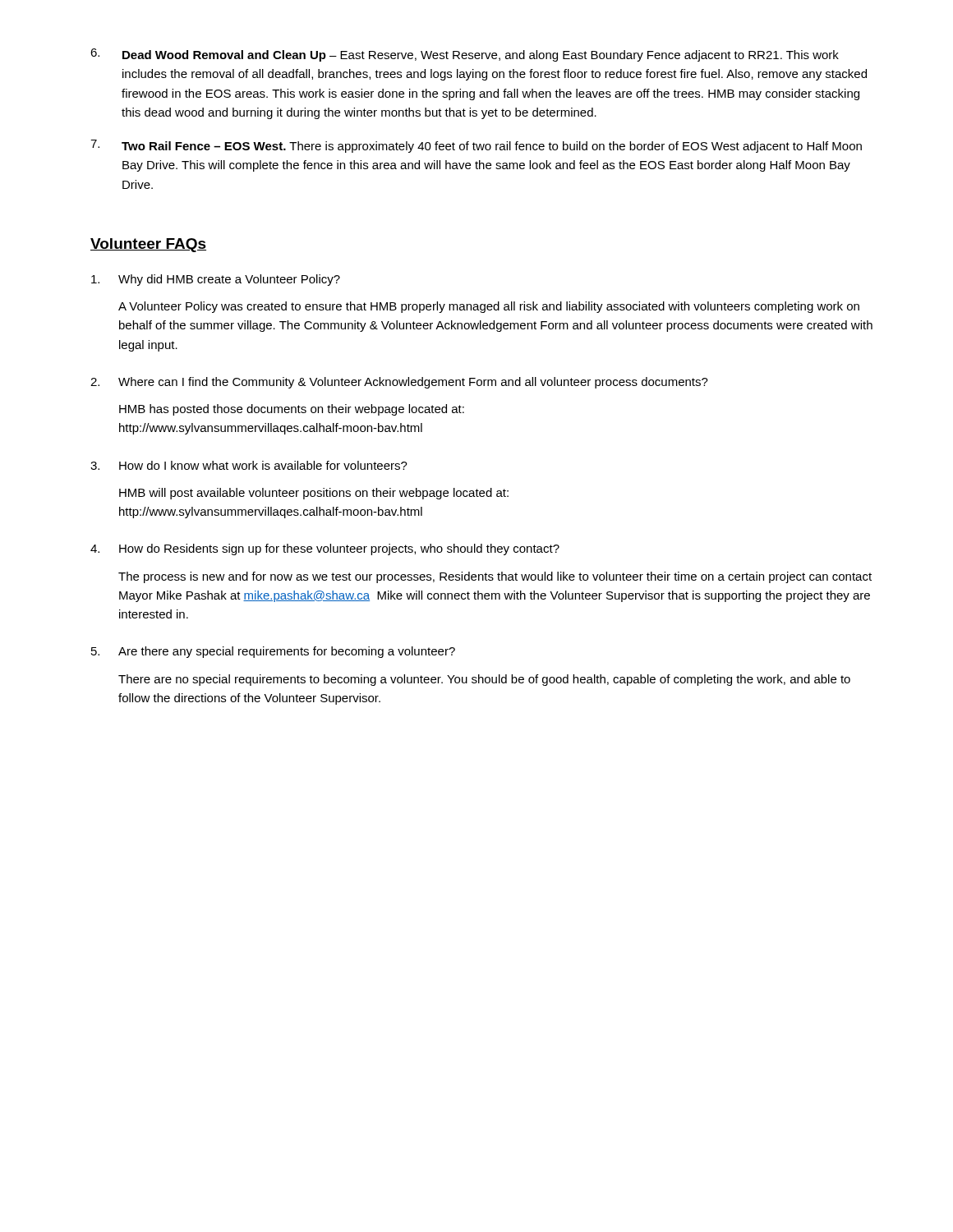Locate the list item that reads "7. Two Rail"
953x1232 pixels.
[485, 165]
